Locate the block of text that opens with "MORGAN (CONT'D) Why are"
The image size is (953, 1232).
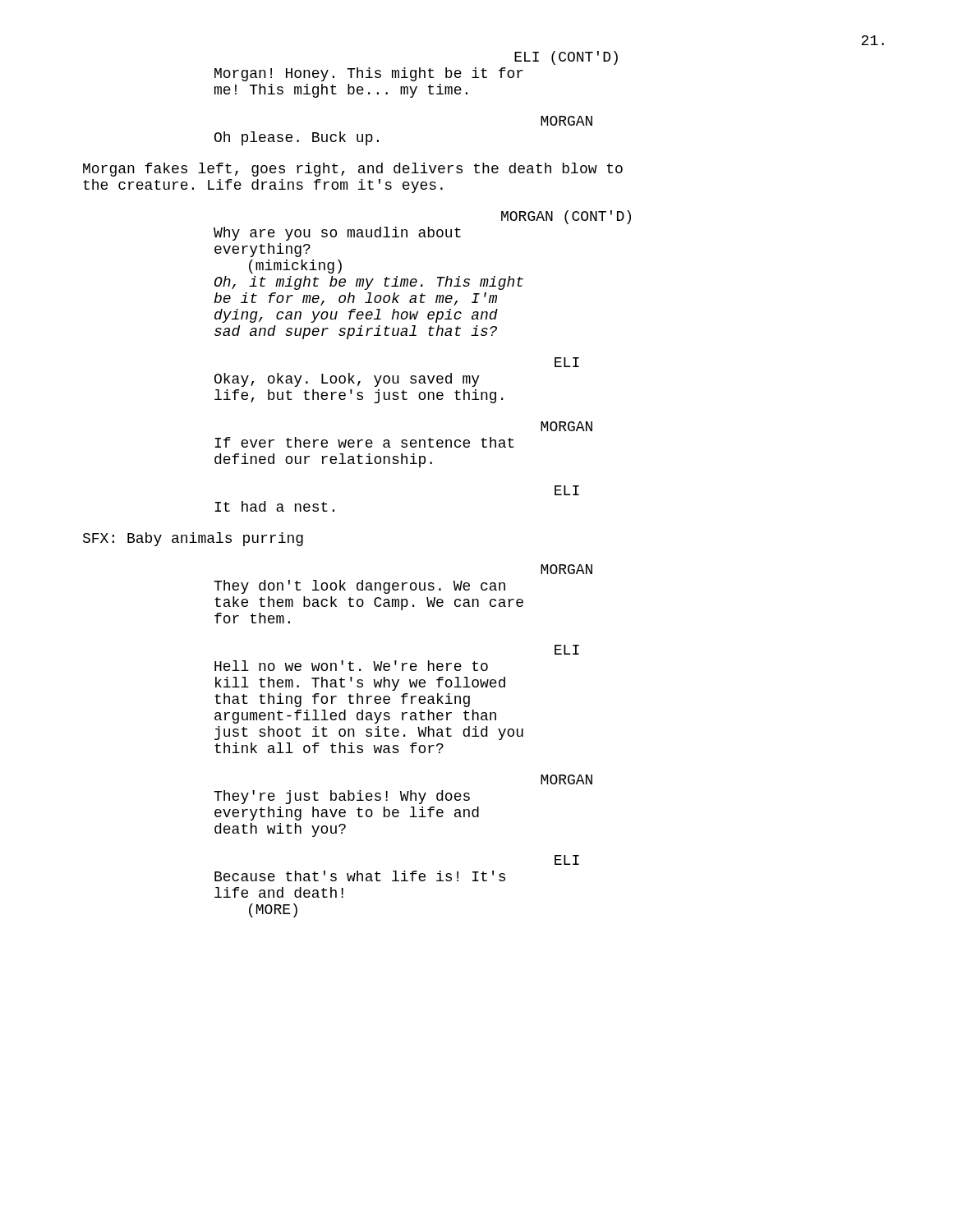tap(566, 217)
